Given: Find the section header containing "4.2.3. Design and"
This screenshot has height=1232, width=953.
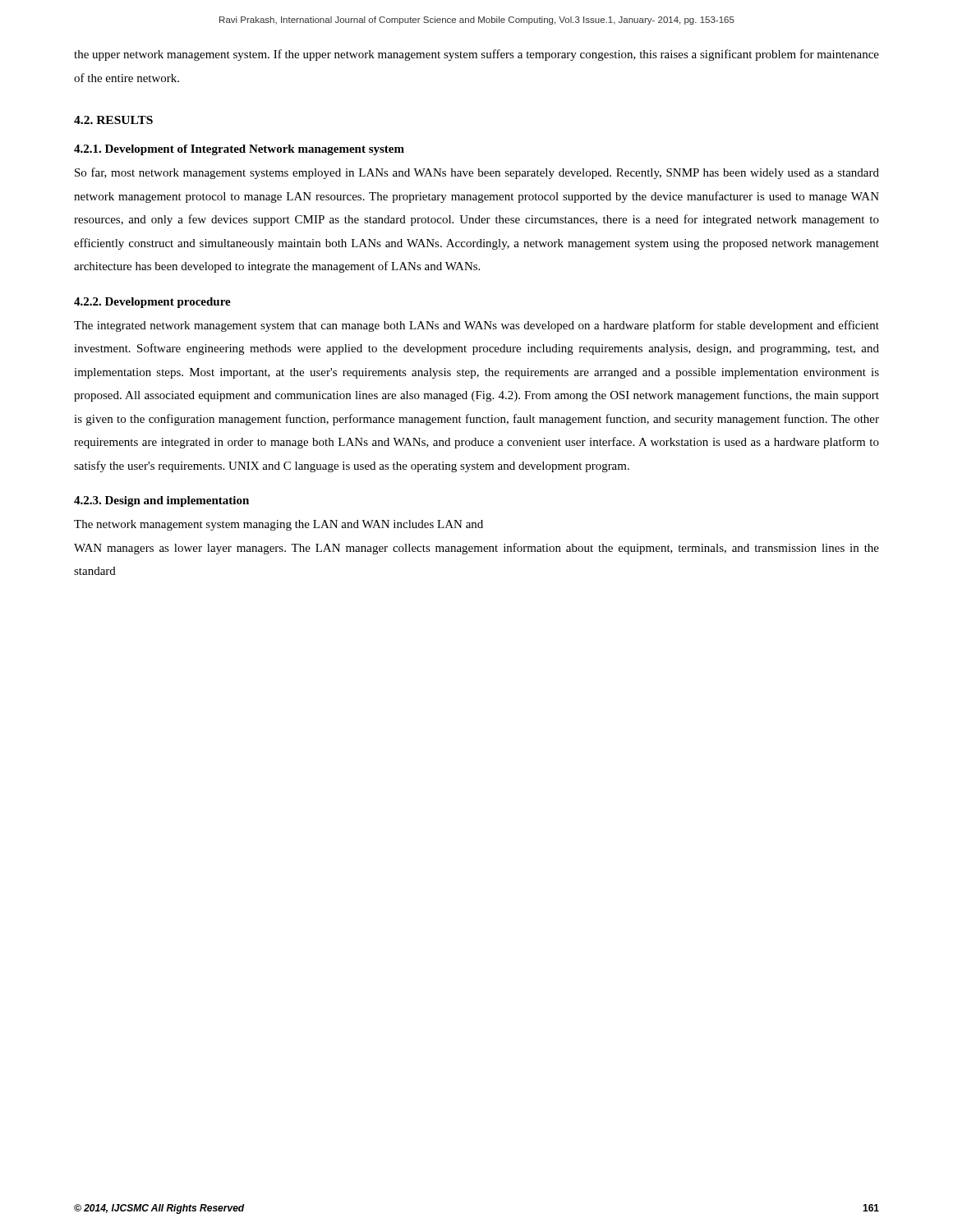Looking at the screenshot, I should point(162,500).
